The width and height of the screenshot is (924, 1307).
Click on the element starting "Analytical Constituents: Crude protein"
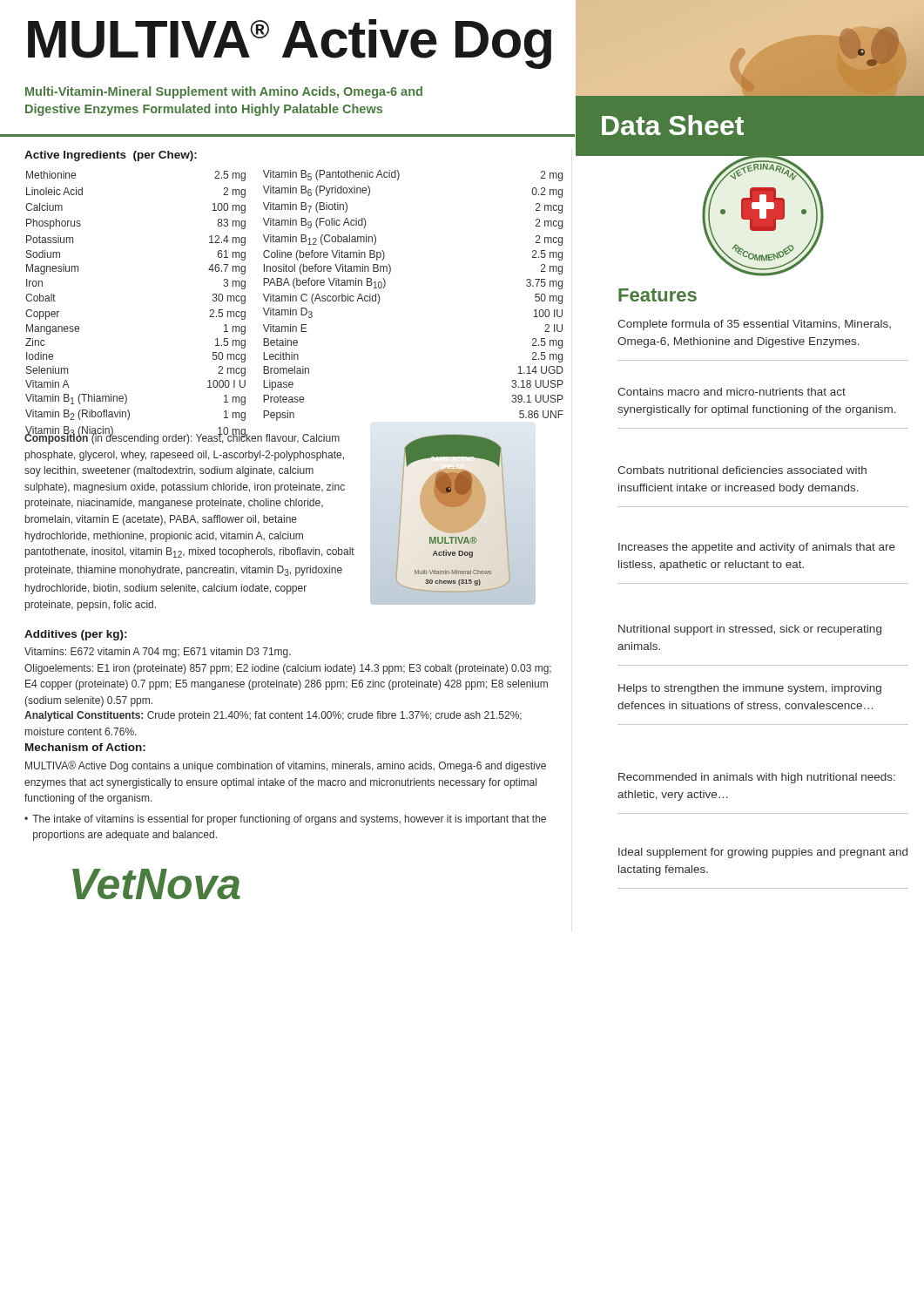tap(273, 723)
